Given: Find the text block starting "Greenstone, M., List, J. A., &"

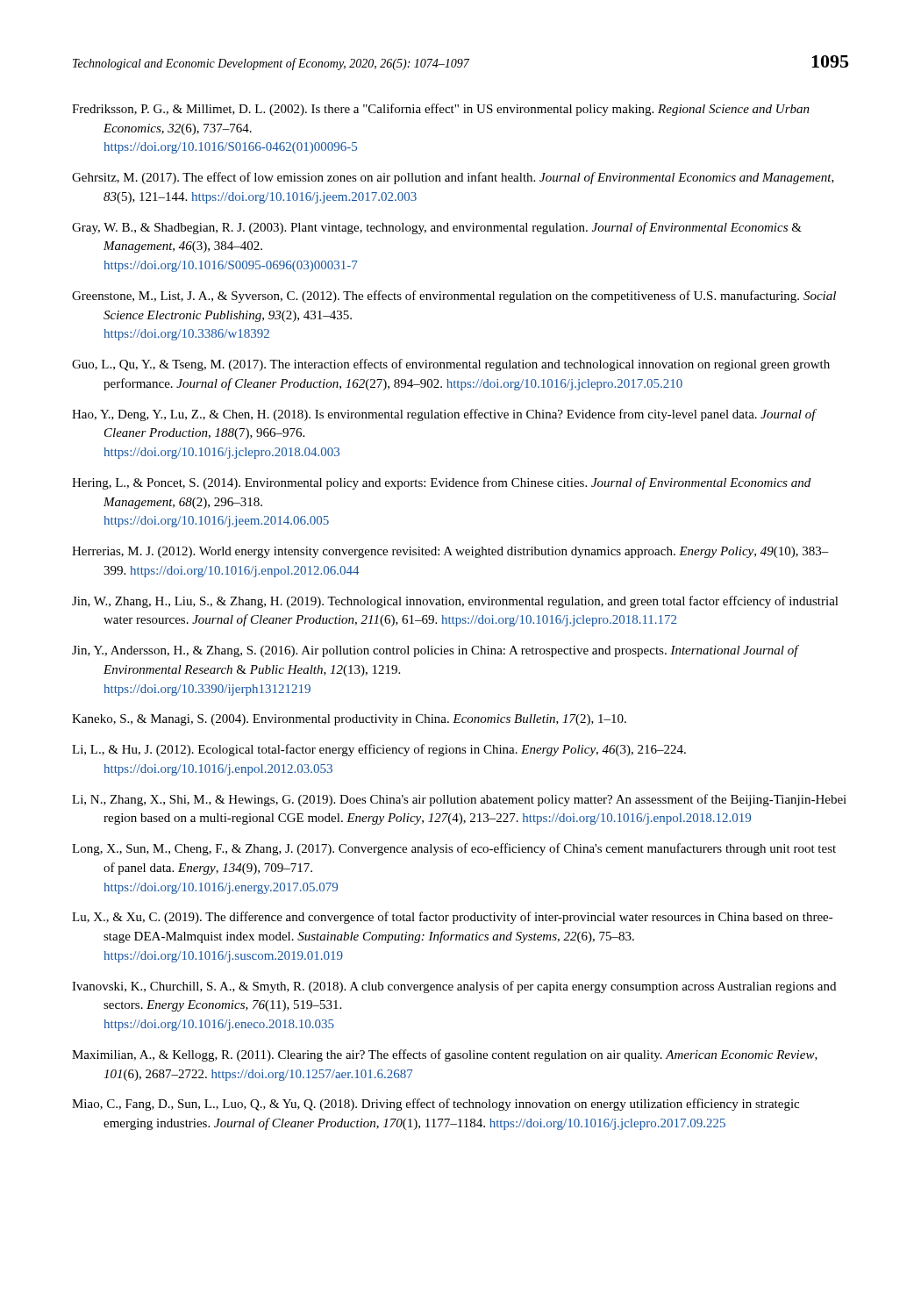Looking at the screenshot, I should [454, 297].
